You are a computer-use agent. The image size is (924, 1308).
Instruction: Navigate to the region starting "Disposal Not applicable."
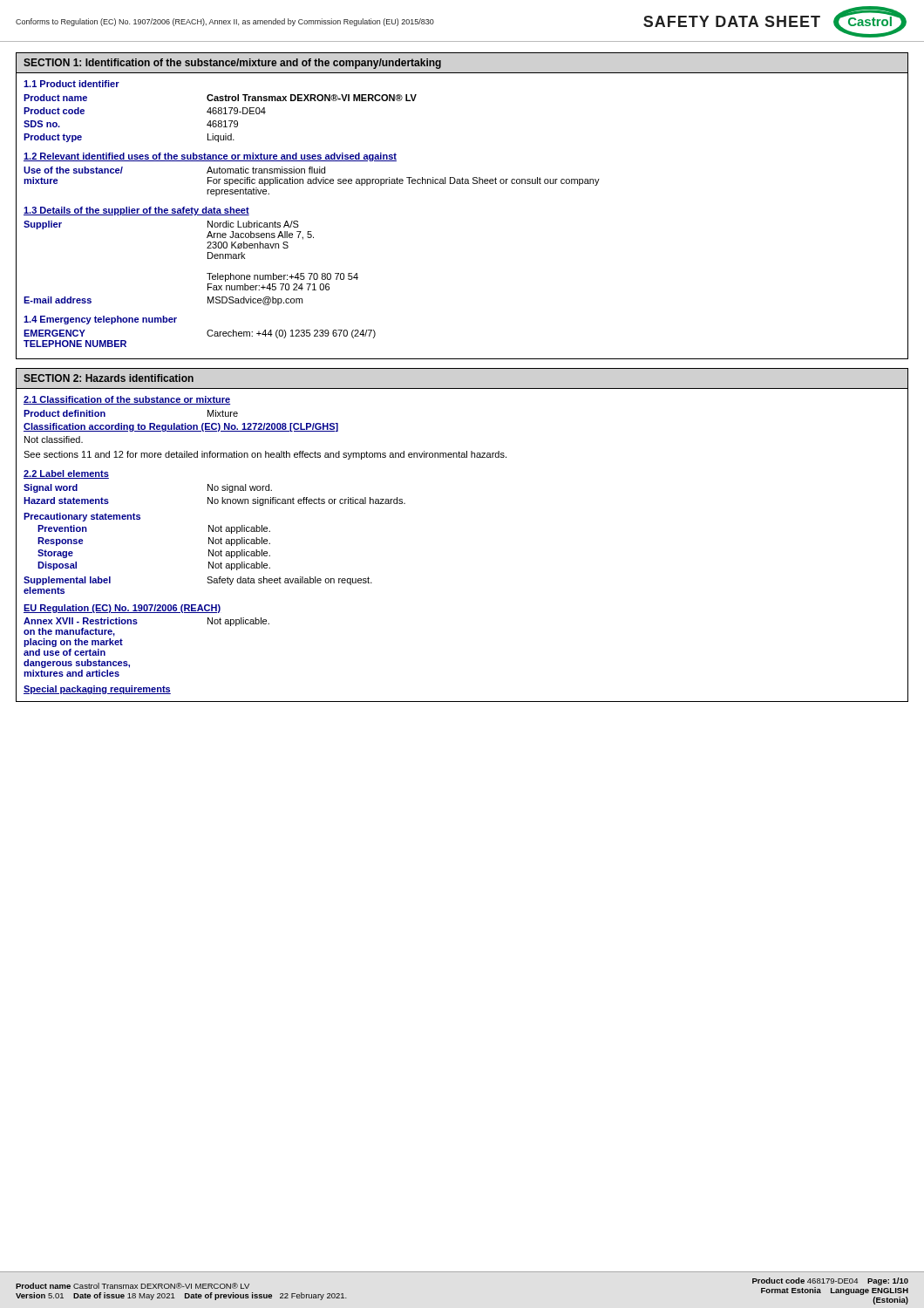[50, 565]
